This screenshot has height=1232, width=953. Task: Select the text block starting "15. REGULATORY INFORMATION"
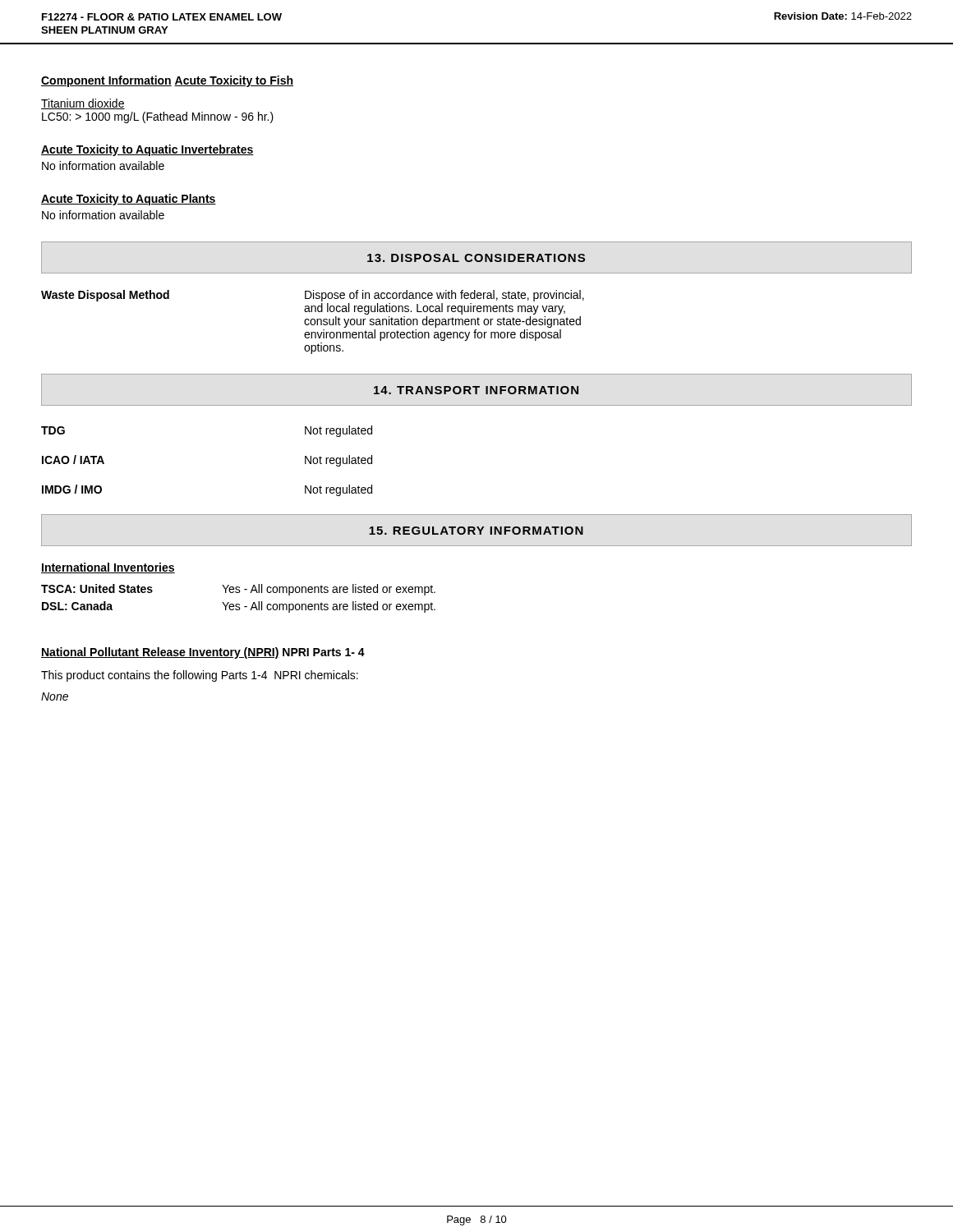[x=476, y=530]
